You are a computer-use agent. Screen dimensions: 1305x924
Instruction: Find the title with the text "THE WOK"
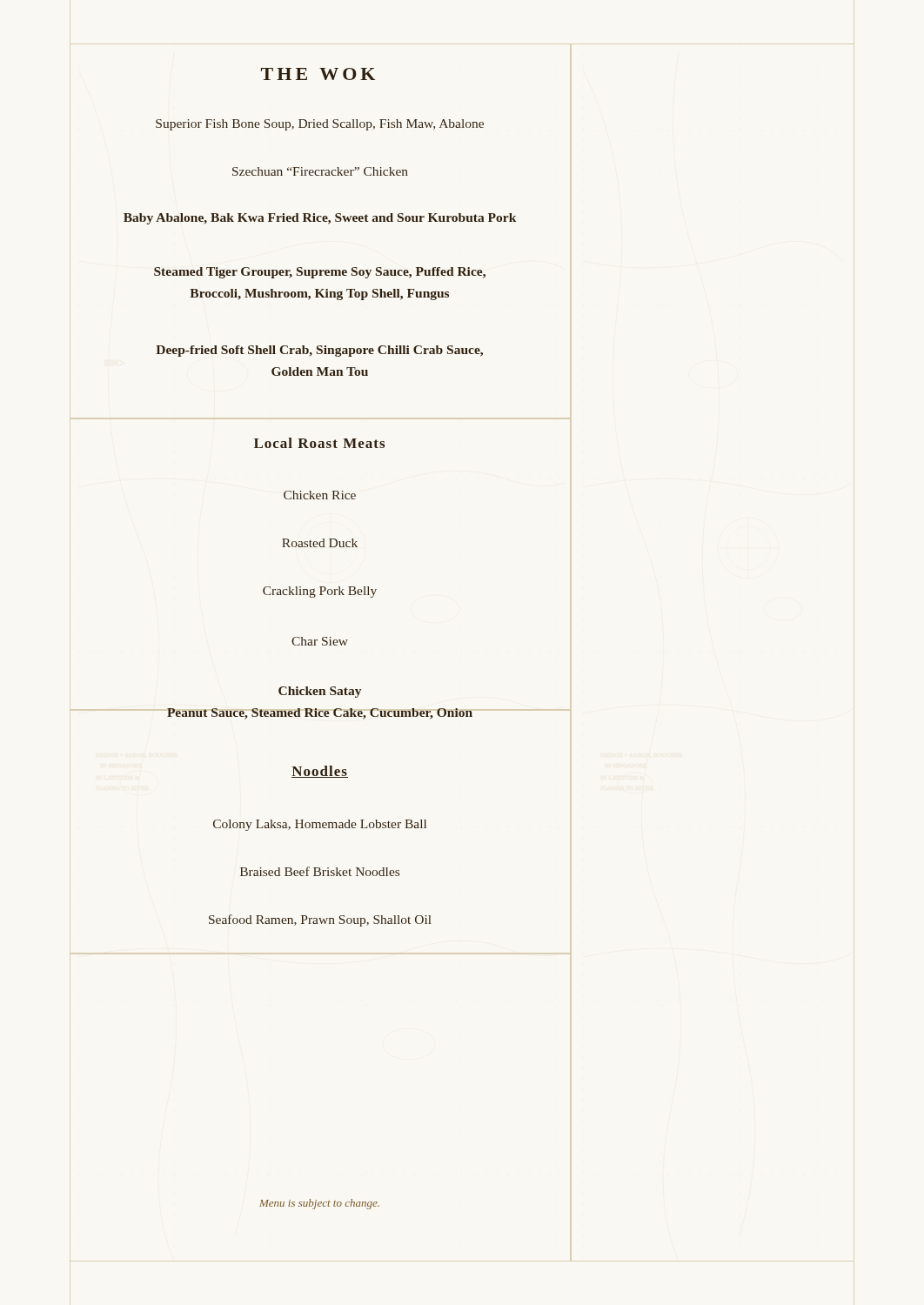tap(320, 74)
